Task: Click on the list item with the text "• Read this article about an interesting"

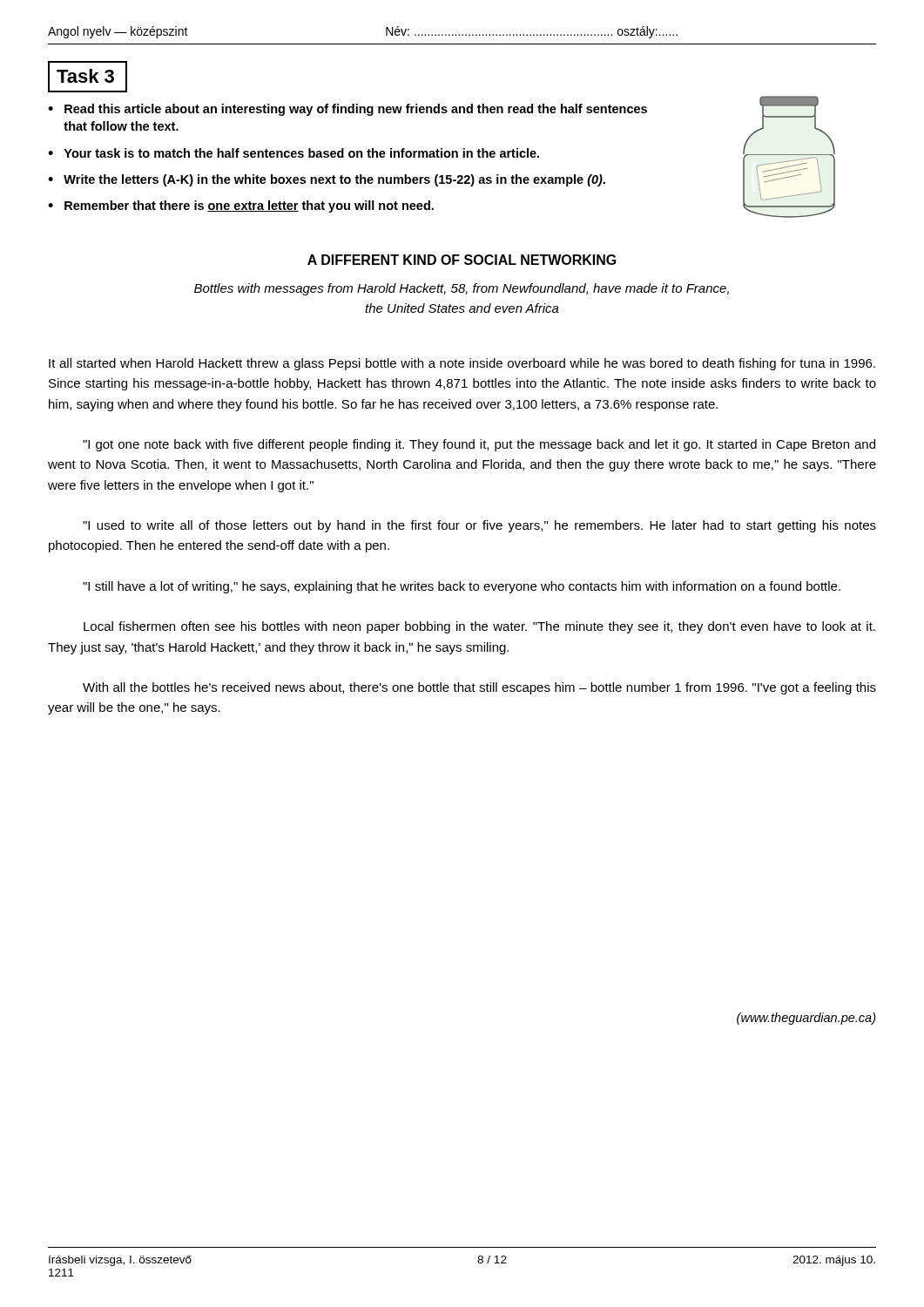Action: (x=360, y=118)
